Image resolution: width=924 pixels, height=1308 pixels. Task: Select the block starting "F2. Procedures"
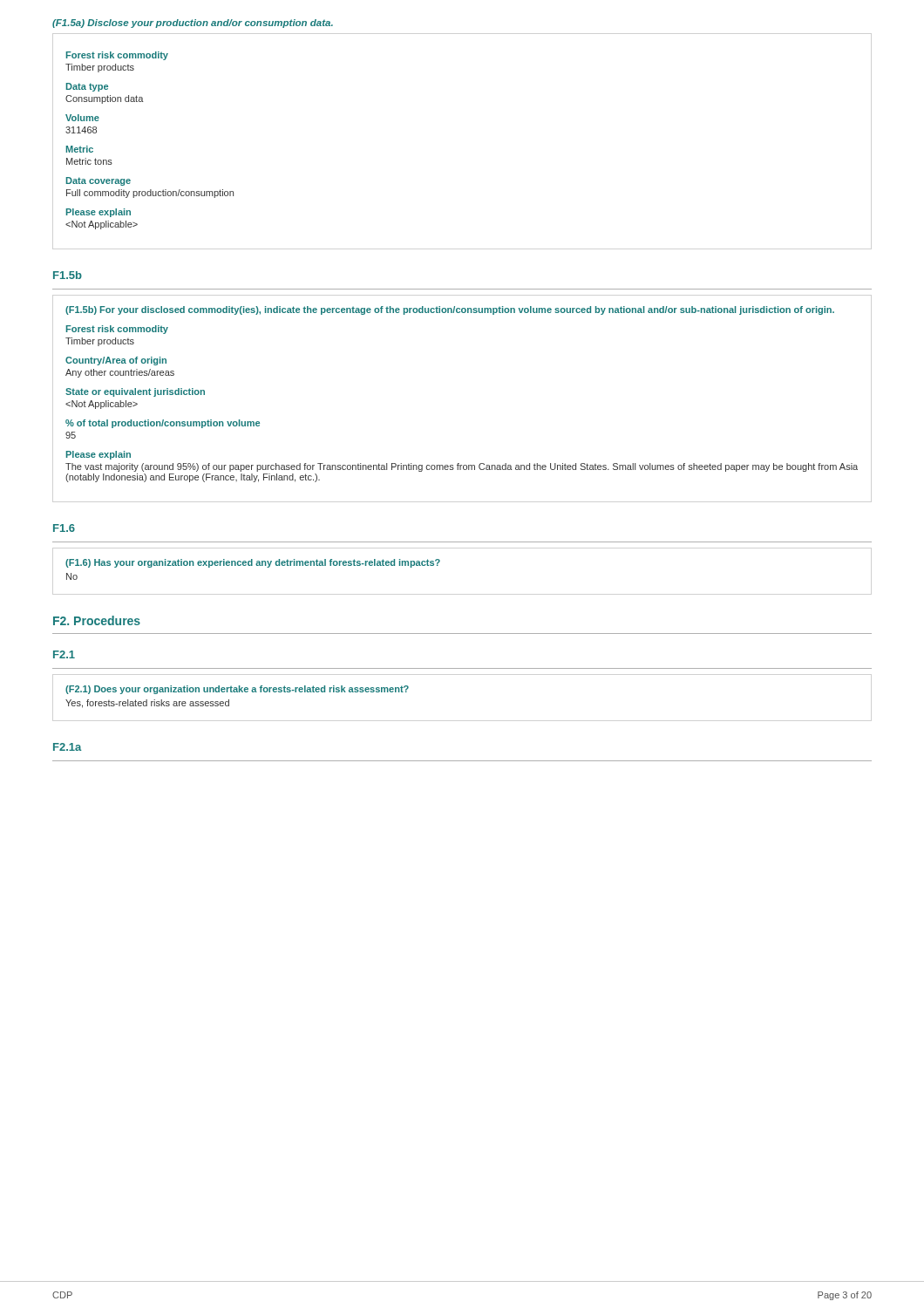[96, 621]
